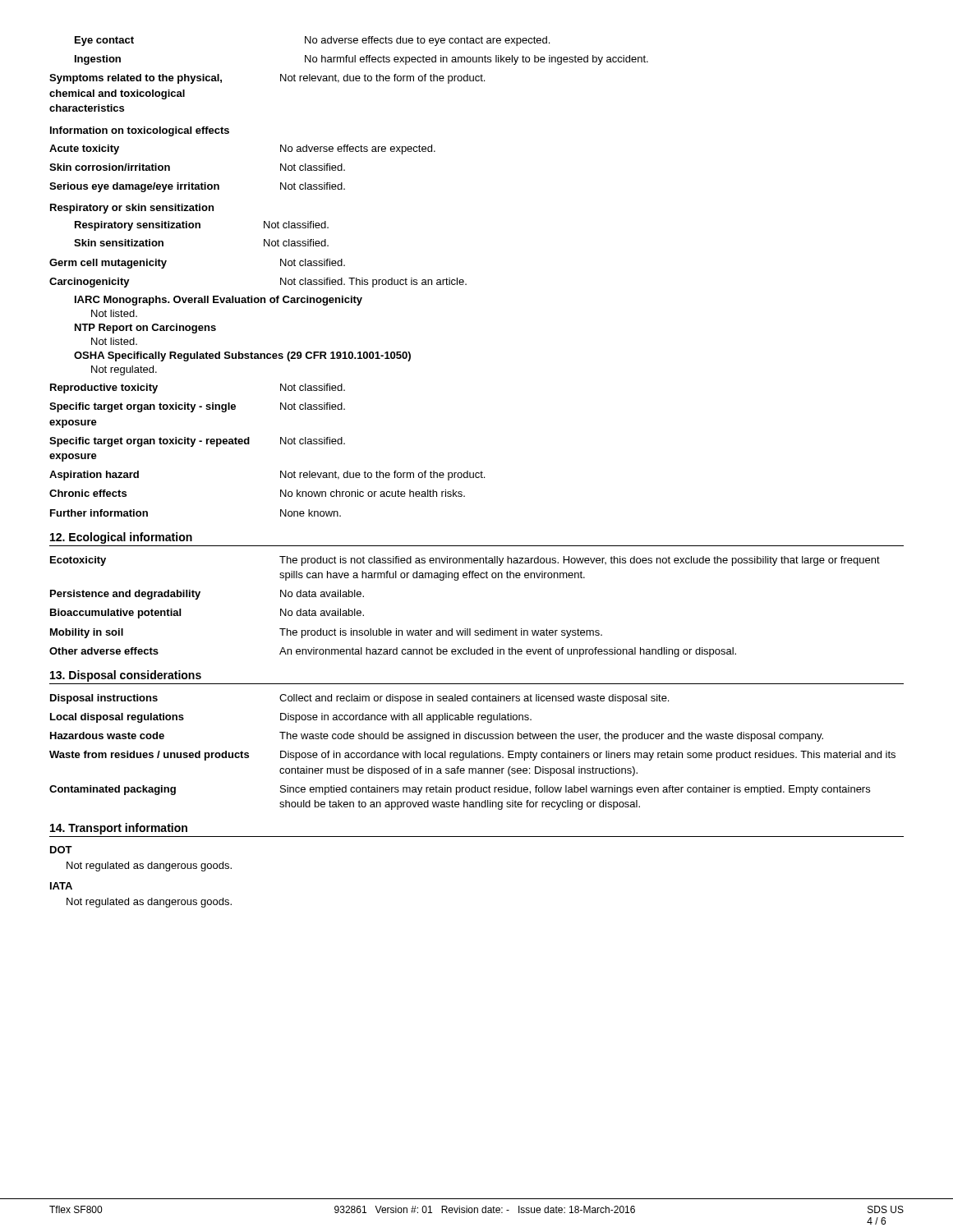Locate the section header that reads "14. Transport information"
Screen dimensions: 1232x953
coord(476,829)
